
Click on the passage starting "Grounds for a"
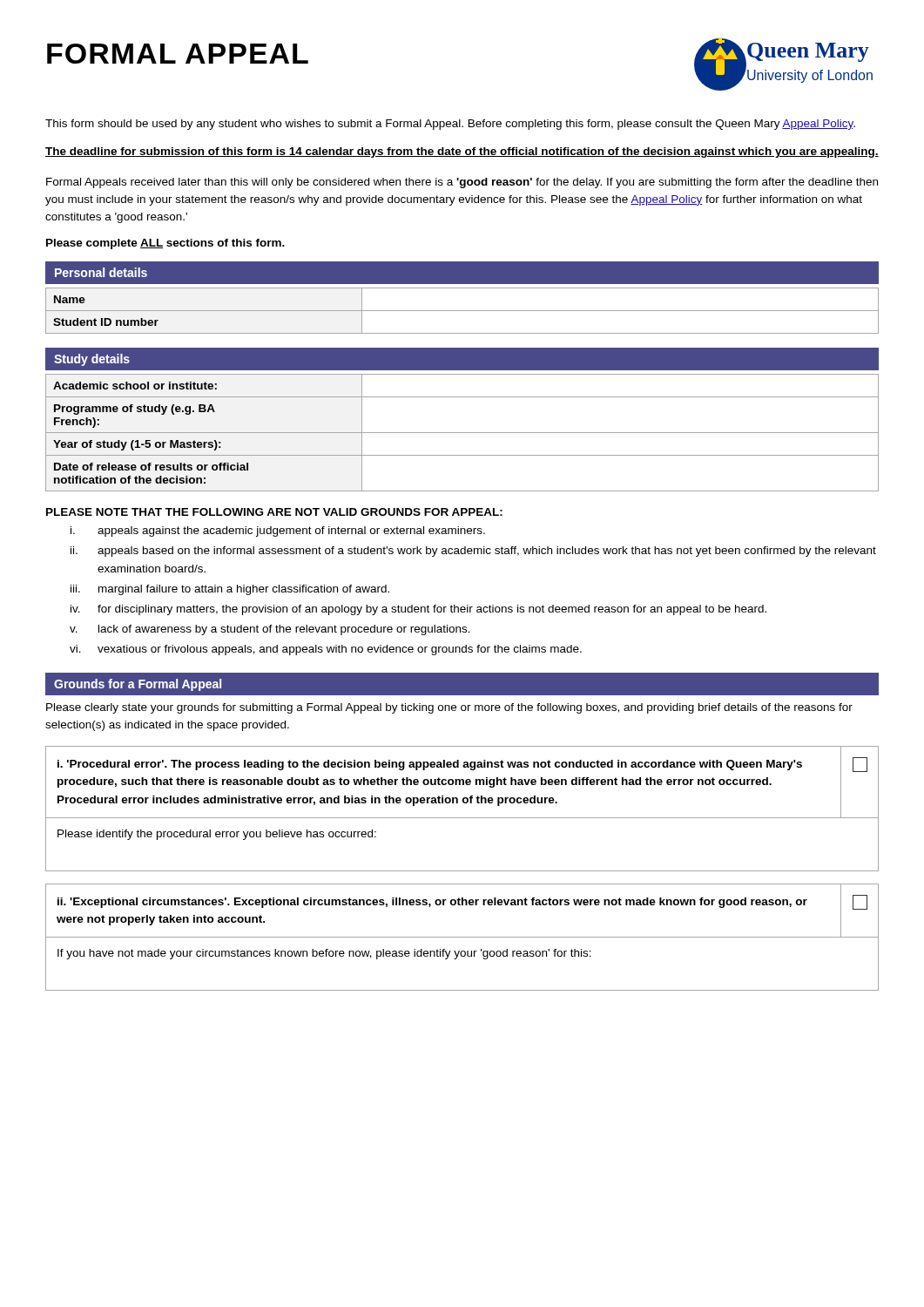(138, 684)
